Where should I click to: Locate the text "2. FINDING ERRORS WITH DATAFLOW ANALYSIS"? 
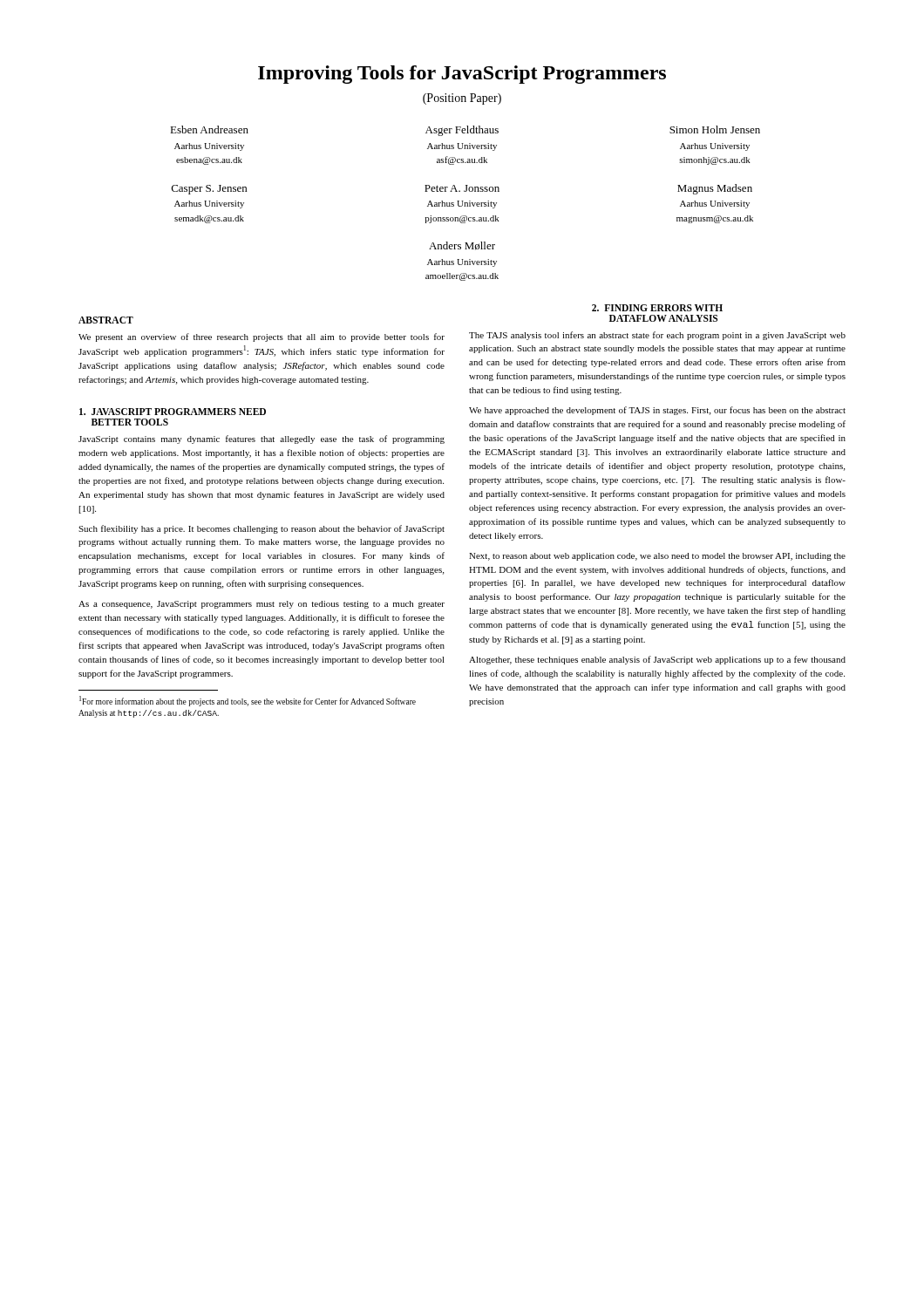tap(657, 313)
